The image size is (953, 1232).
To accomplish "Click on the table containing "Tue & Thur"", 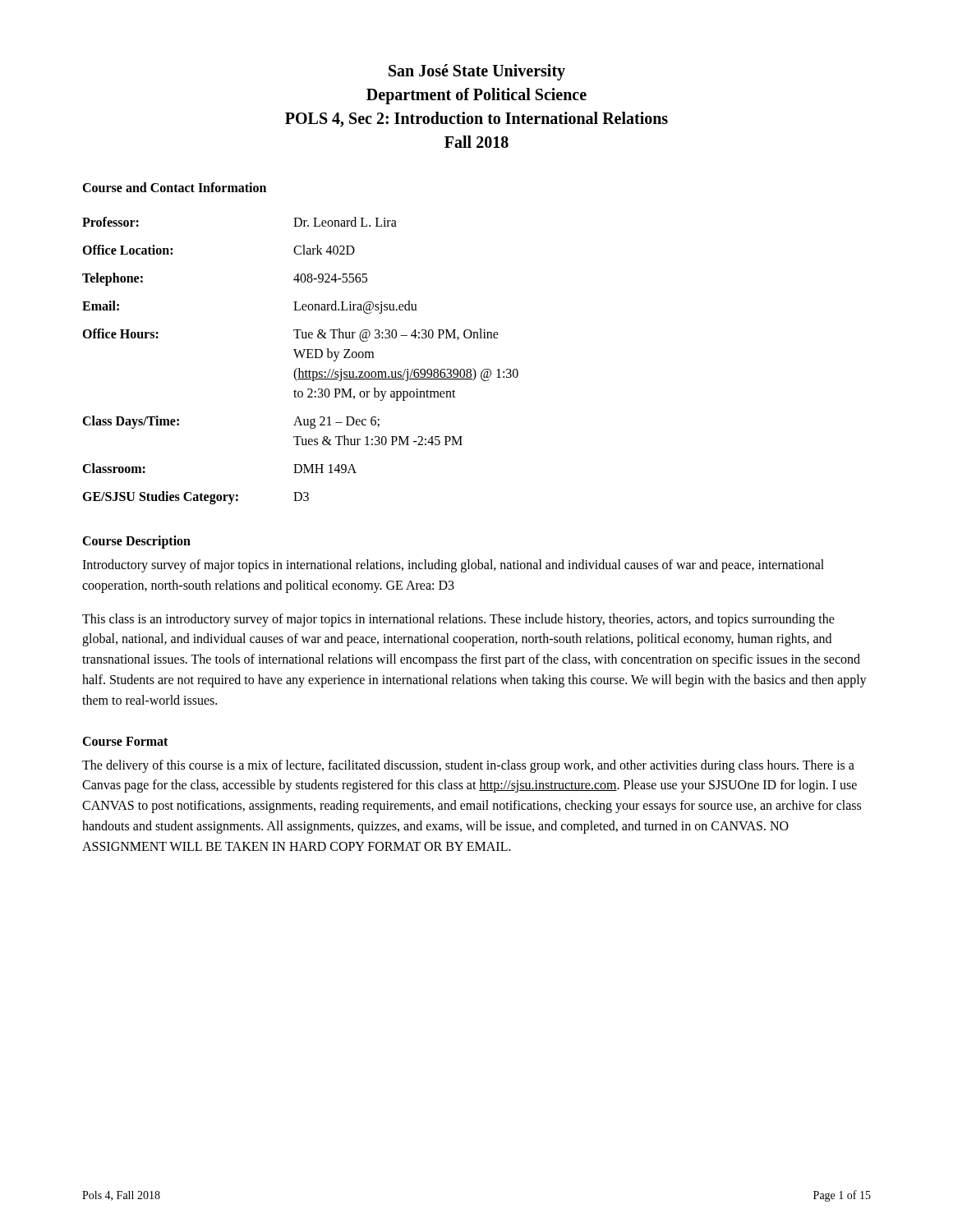I will (x=476, y=360).
